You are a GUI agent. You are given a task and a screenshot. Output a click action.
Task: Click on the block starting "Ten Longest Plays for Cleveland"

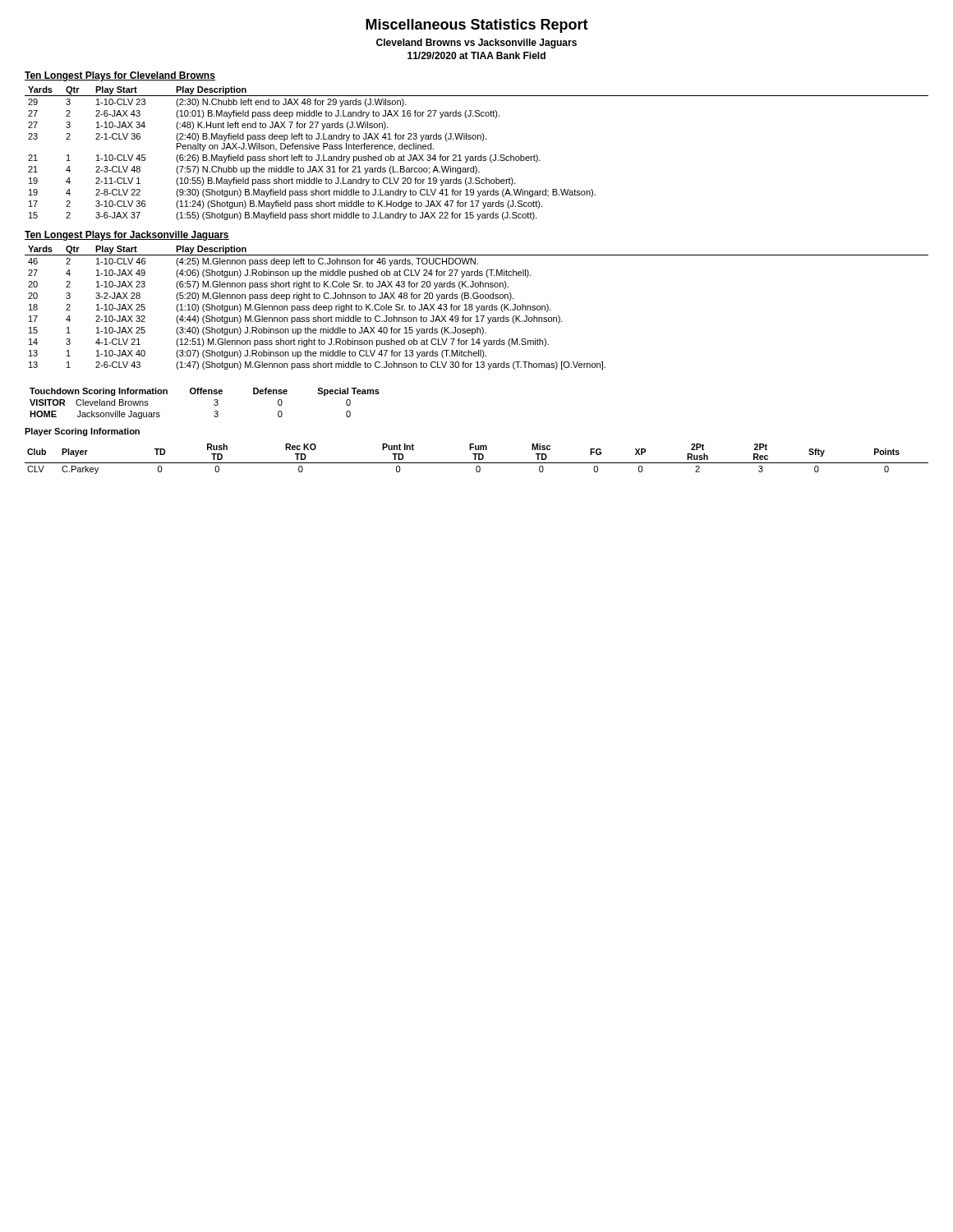tap(120, 76)
